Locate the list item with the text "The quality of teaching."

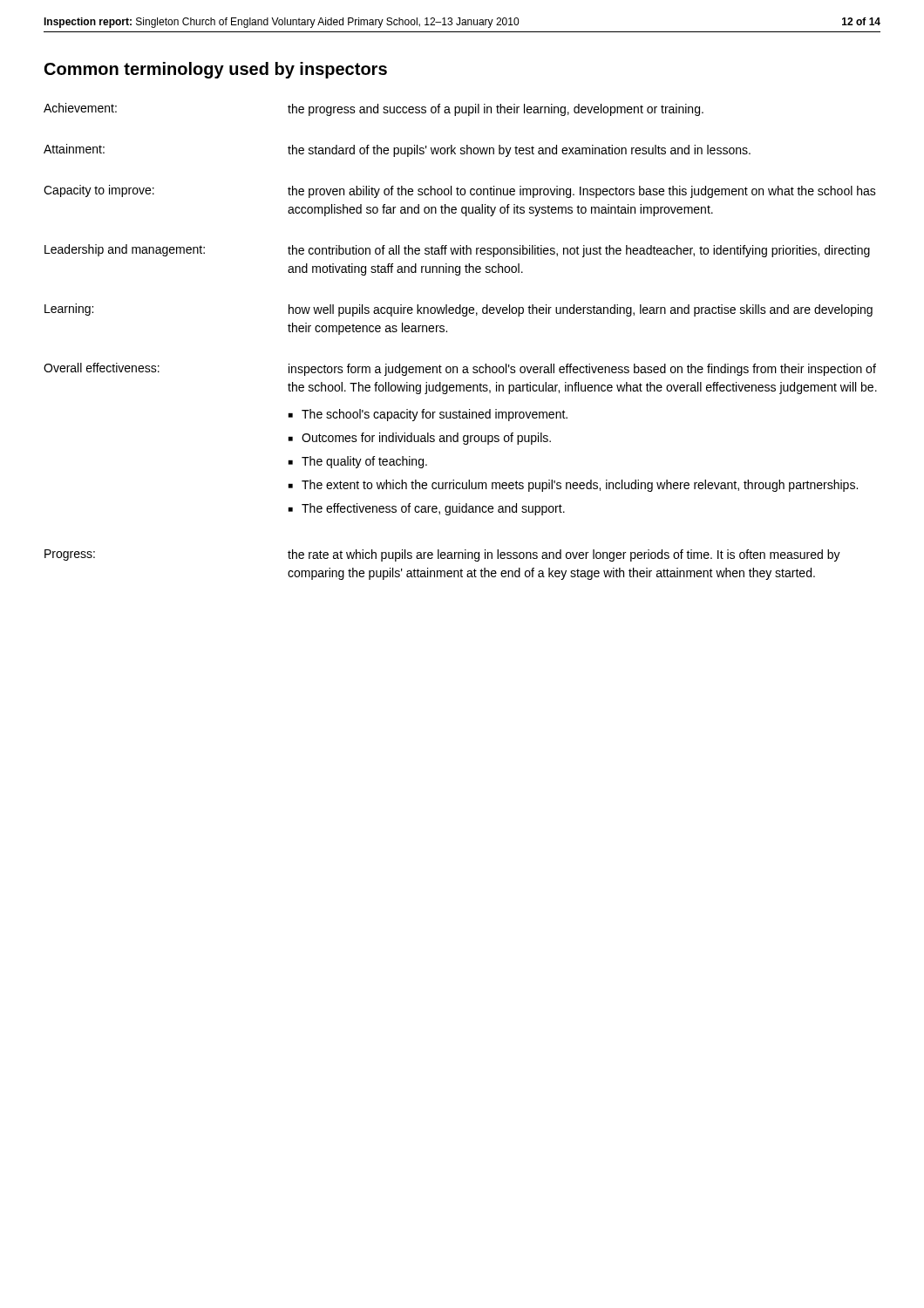pos(365,461)
